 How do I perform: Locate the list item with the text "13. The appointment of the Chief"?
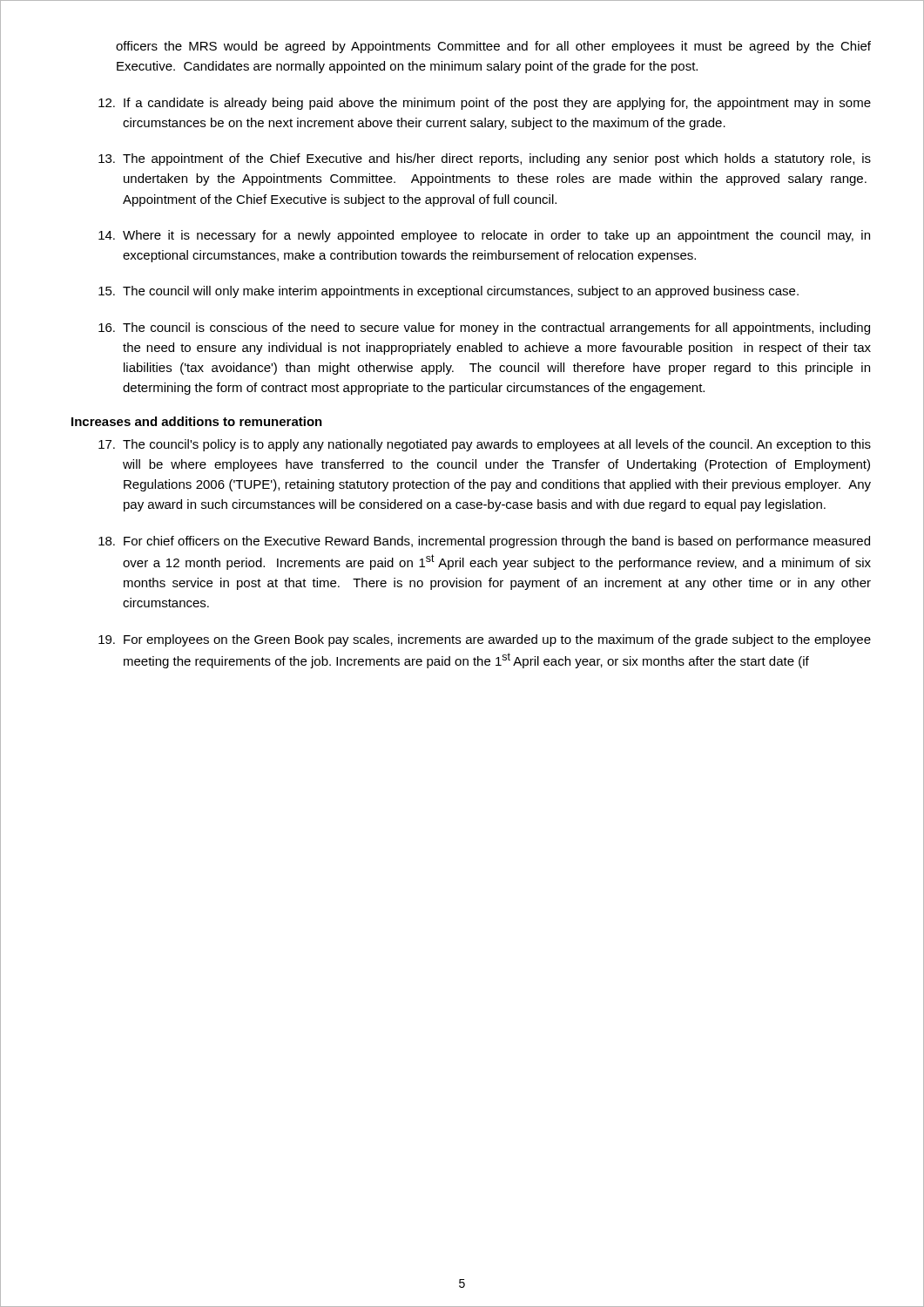coord(471,178)
